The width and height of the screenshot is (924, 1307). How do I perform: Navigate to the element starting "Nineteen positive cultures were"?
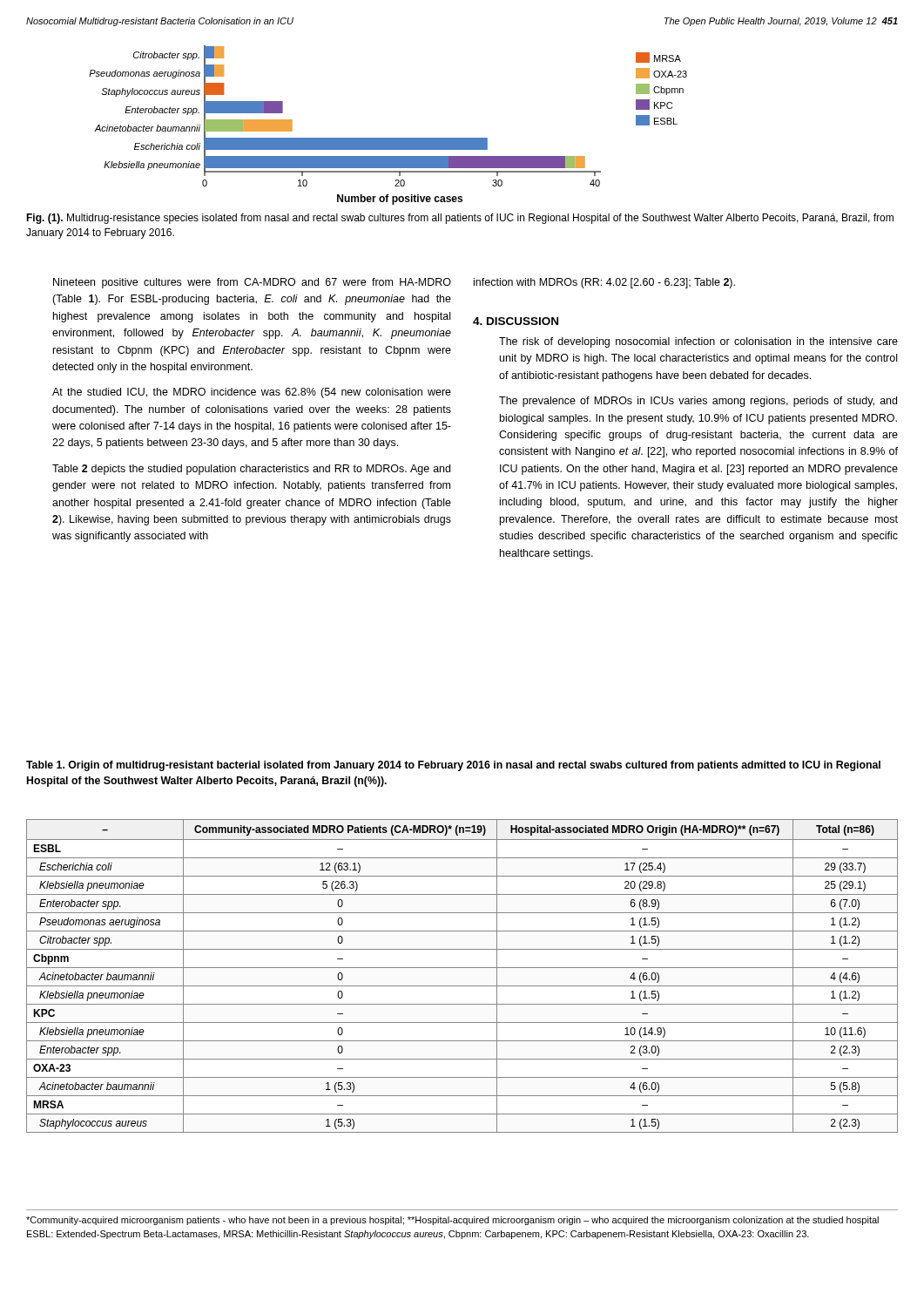[252, 410]
